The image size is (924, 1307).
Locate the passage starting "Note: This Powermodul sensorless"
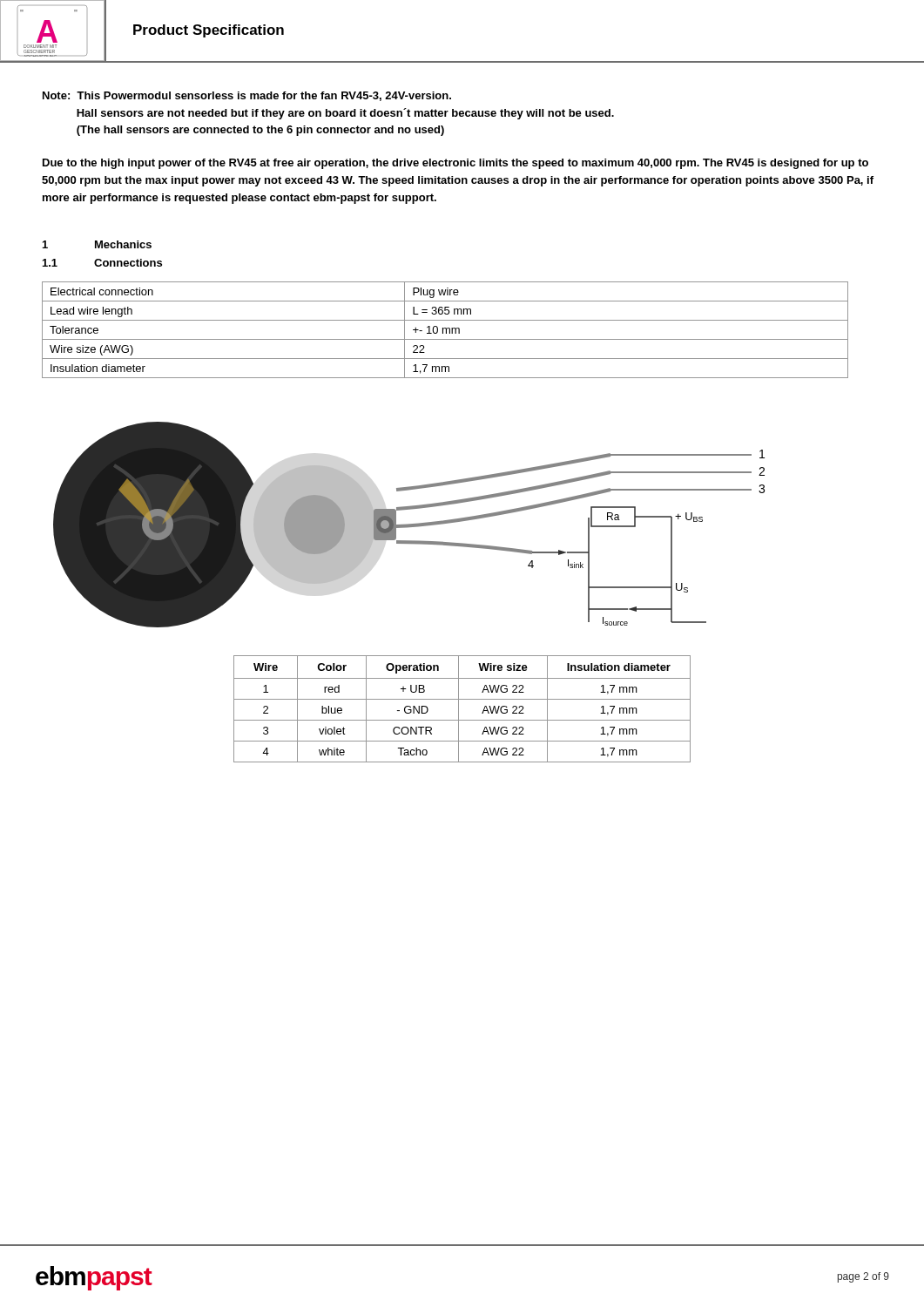[328, 112]
